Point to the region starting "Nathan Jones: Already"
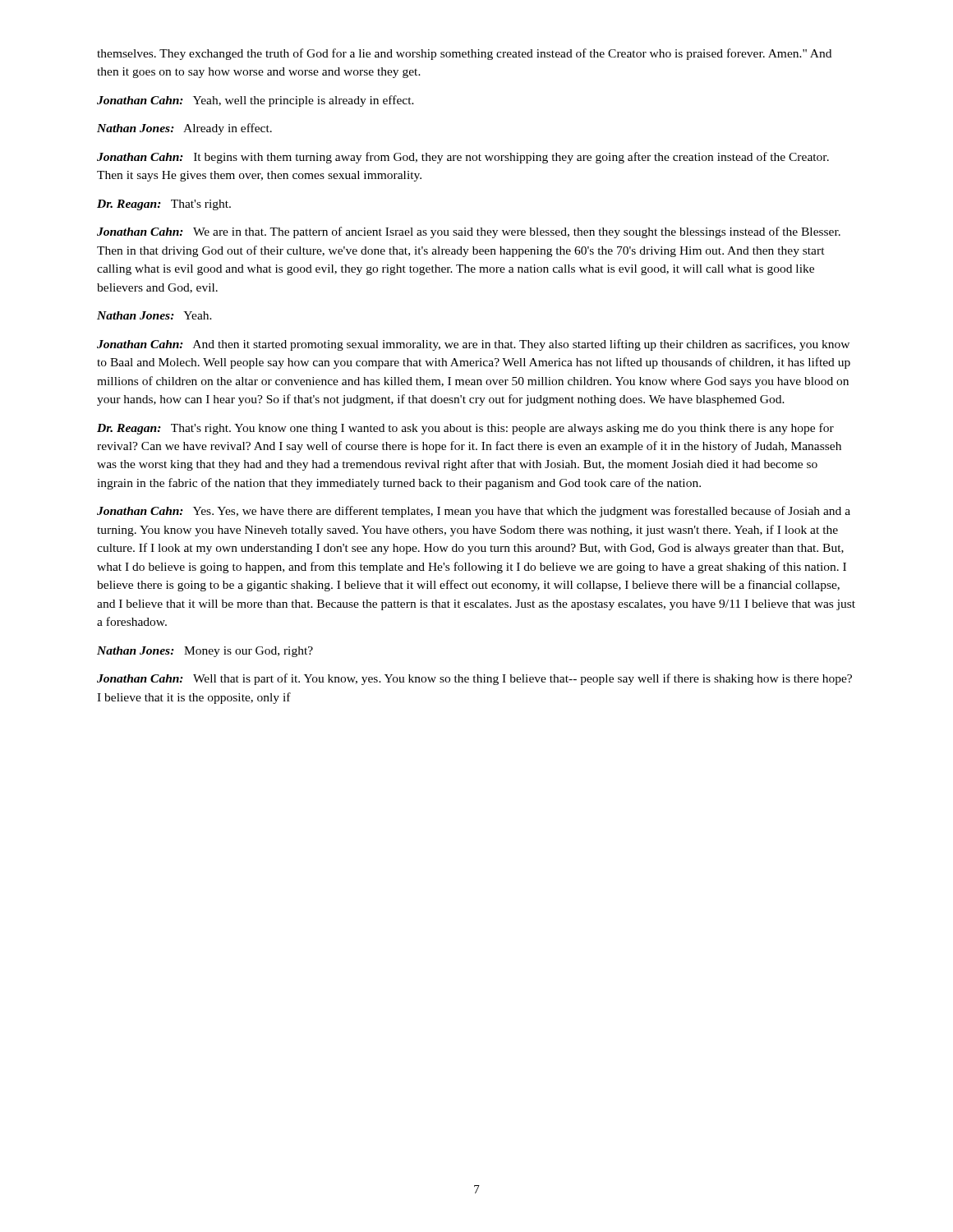The image size is (953, 1232). tap(185, 128)
